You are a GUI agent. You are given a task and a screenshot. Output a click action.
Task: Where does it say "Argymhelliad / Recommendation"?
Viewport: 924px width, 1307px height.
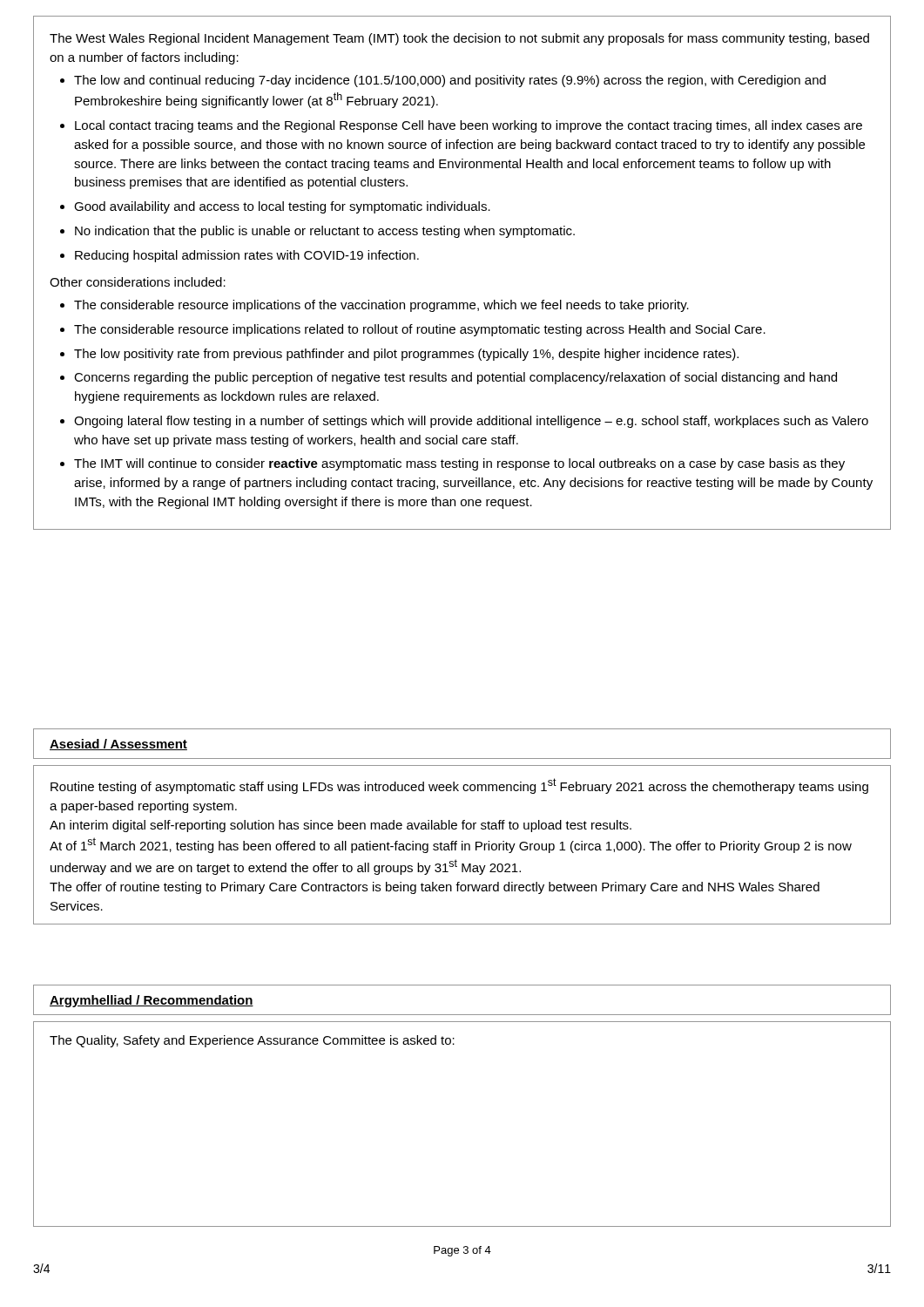click(151, 1000)
